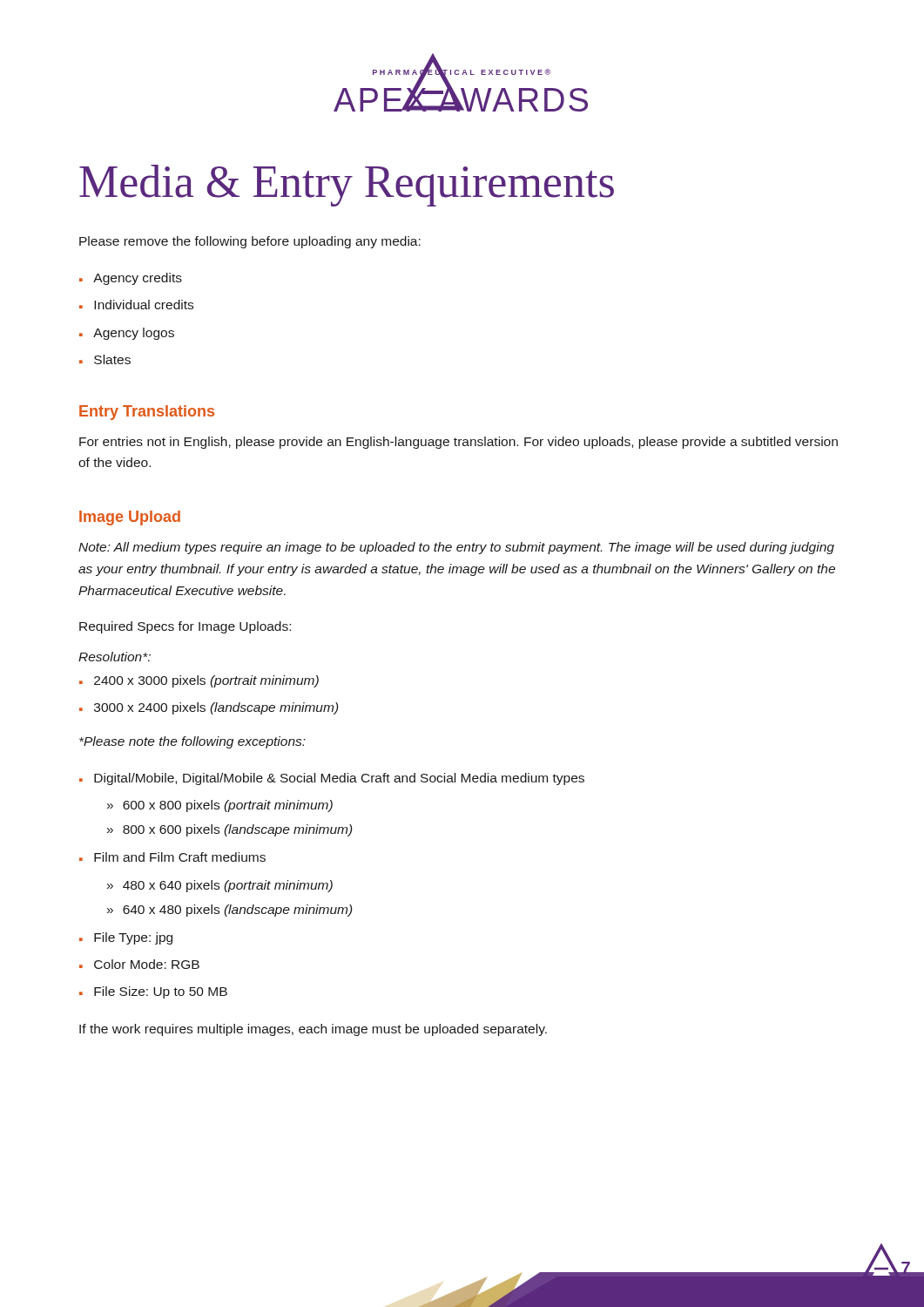Viewport: 924px width, 1307px height.
Task: Select the section header with the text "Image Upload"
Action: 130,517
